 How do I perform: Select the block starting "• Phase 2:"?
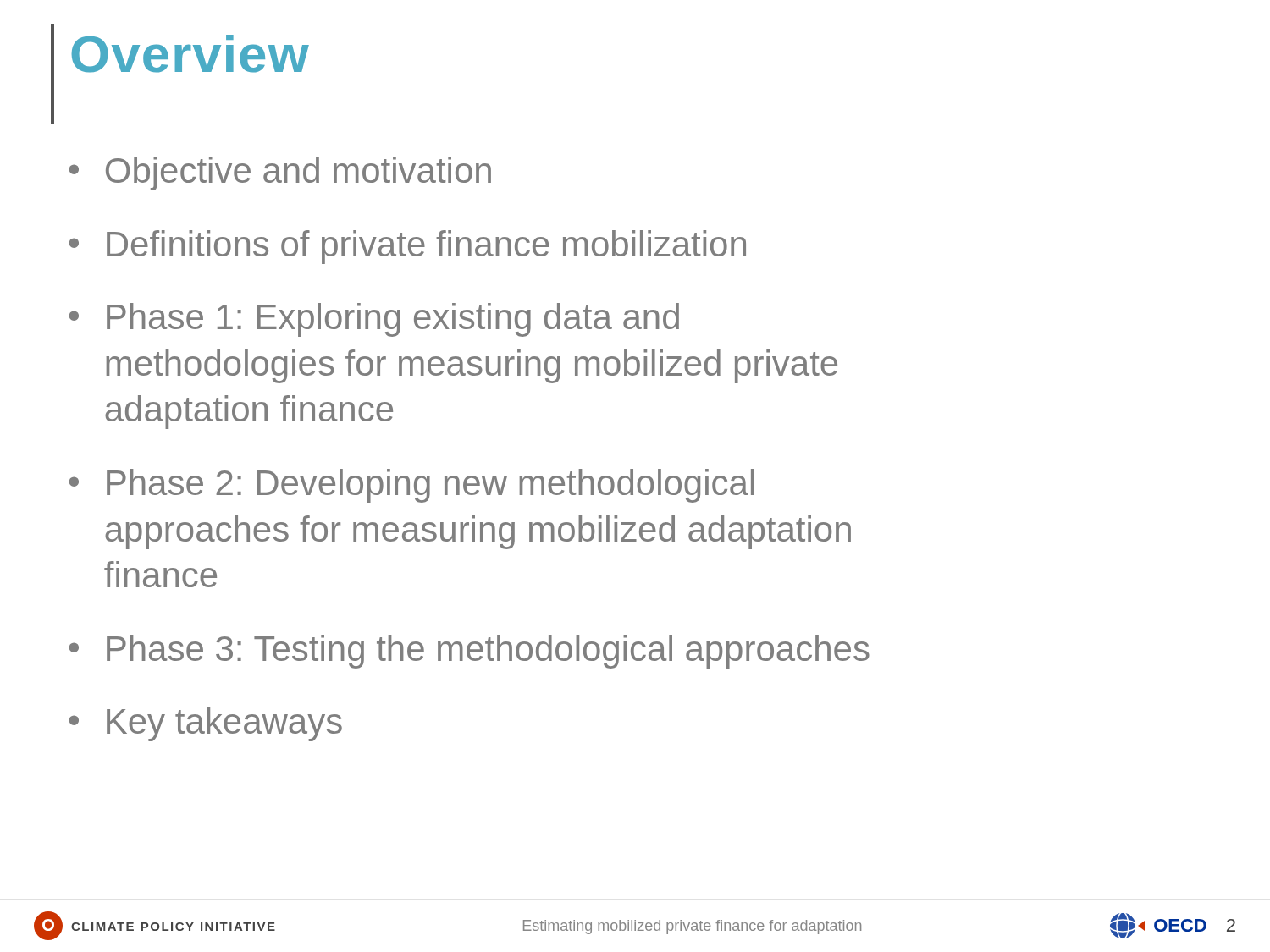[x=460, y=530]
